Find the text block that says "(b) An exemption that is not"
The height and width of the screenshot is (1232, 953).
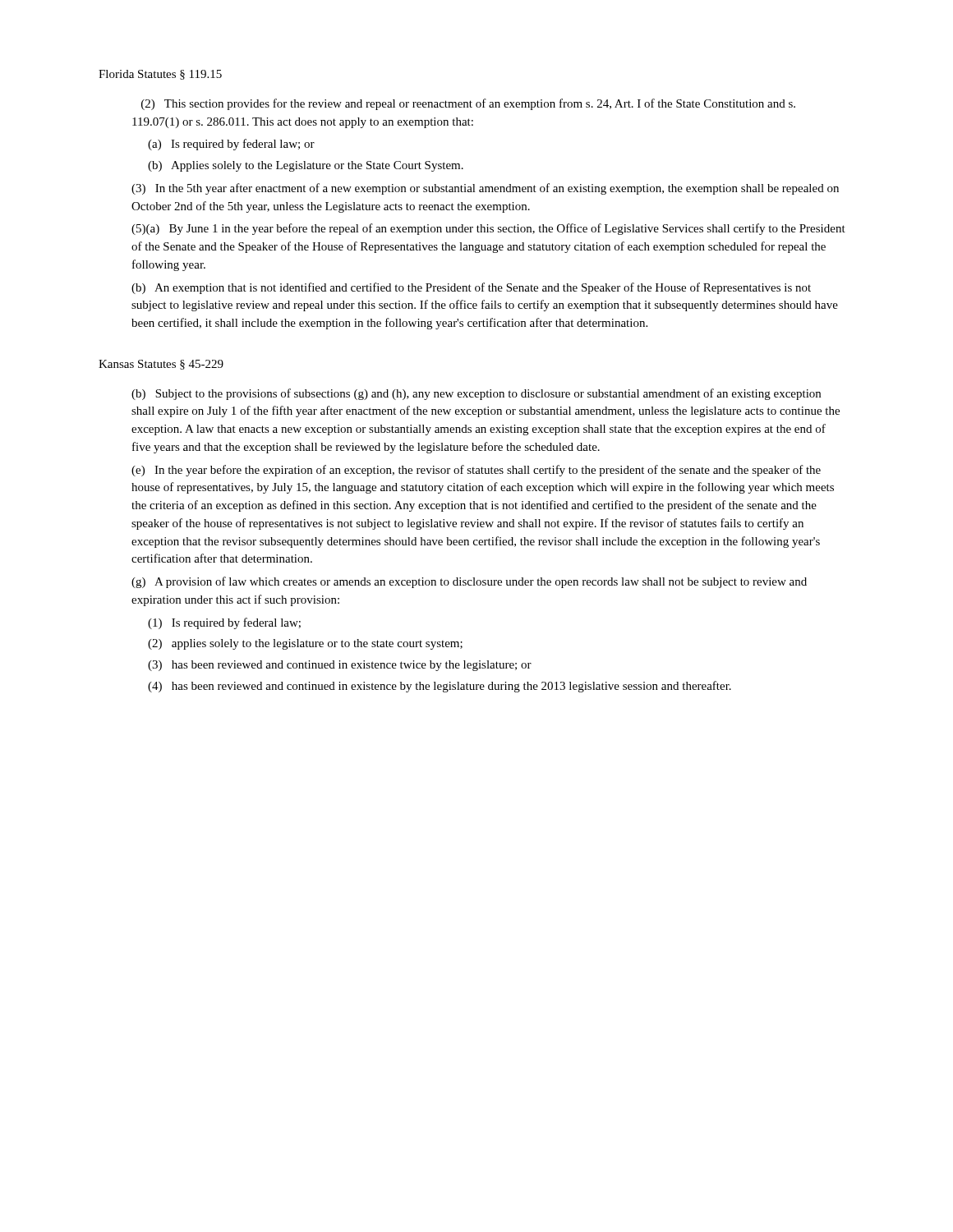point(485,305)
